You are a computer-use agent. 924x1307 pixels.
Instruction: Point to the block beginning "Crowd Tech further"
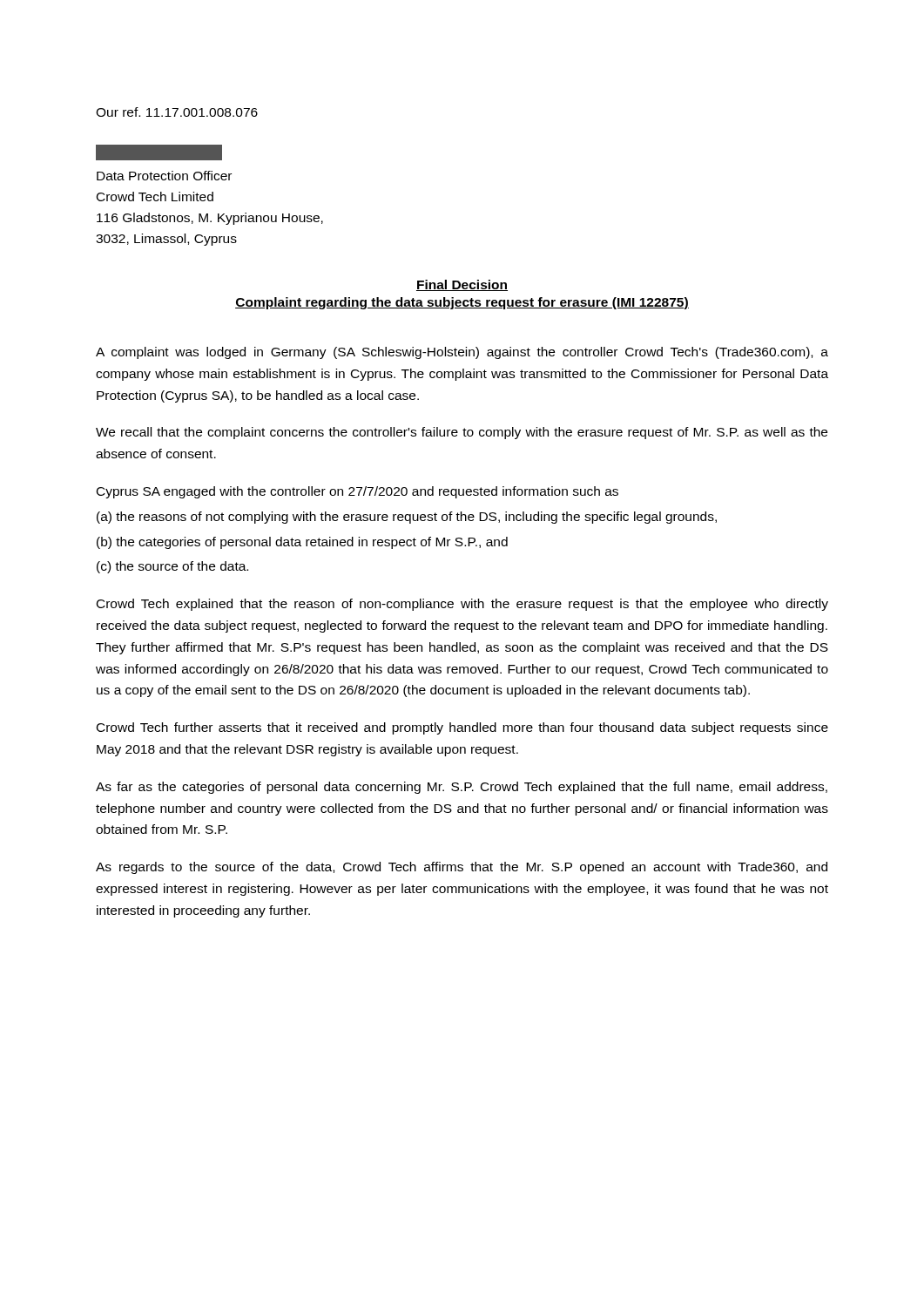point(462,738)
